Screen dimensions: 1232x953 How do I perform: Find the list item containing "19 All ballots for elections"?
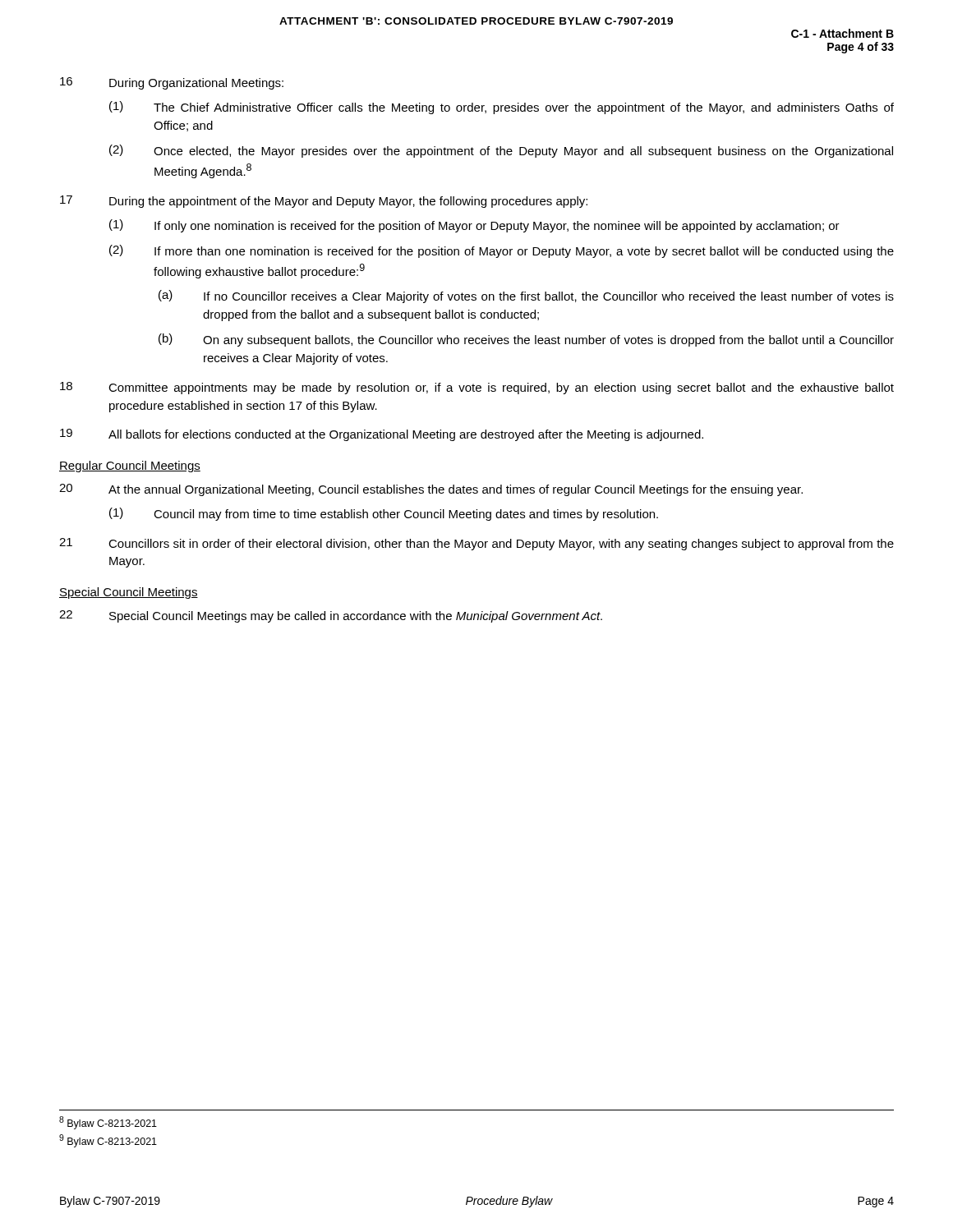(476, 435)
